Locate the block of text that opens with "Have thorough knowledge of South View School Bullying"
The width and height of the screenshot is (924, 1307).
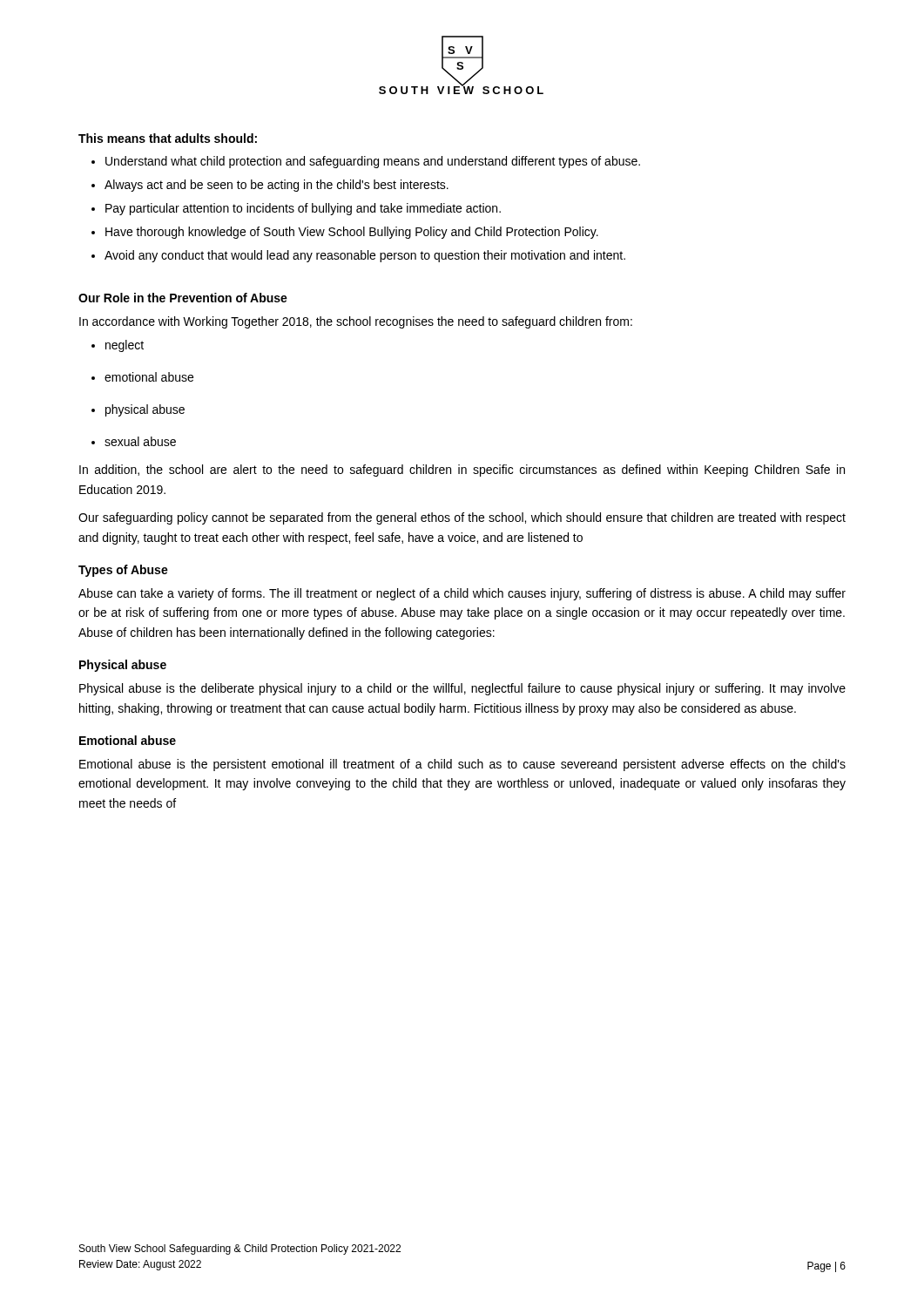click(475, 232)
